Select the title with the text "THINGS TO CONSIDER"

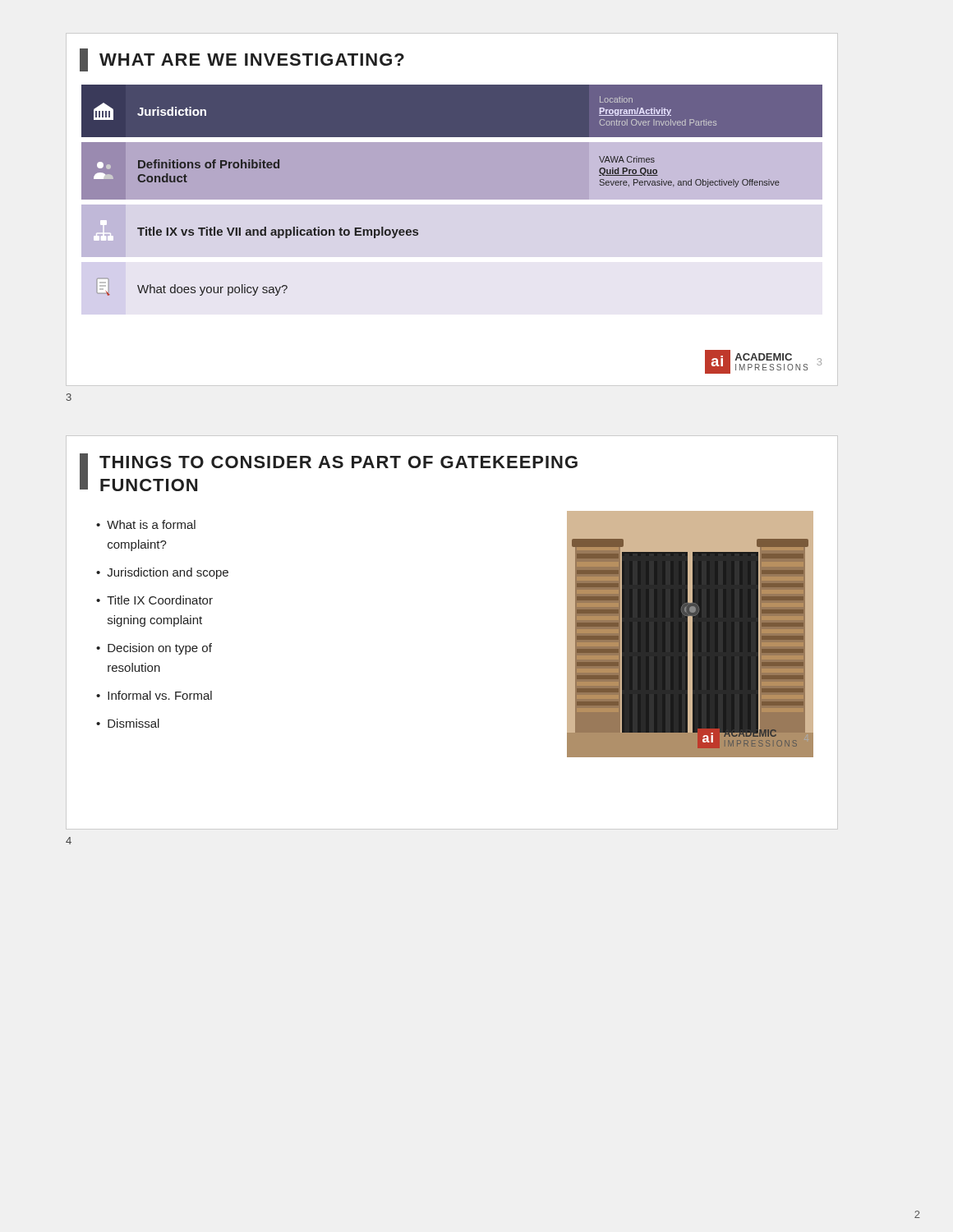click(339, 473)
